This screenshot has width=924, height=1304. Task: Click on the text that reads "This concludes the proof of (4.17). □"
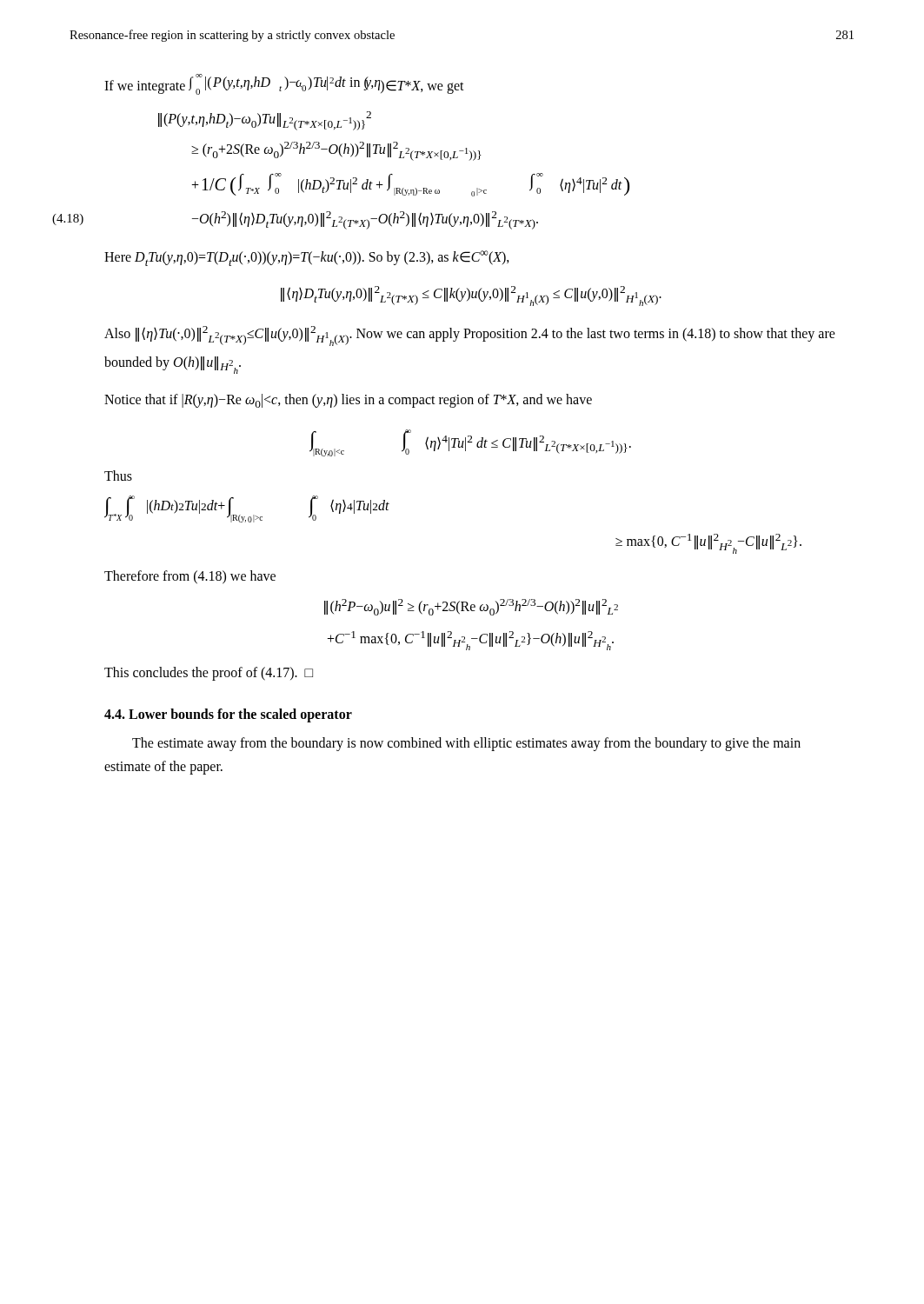click(209, 673)
